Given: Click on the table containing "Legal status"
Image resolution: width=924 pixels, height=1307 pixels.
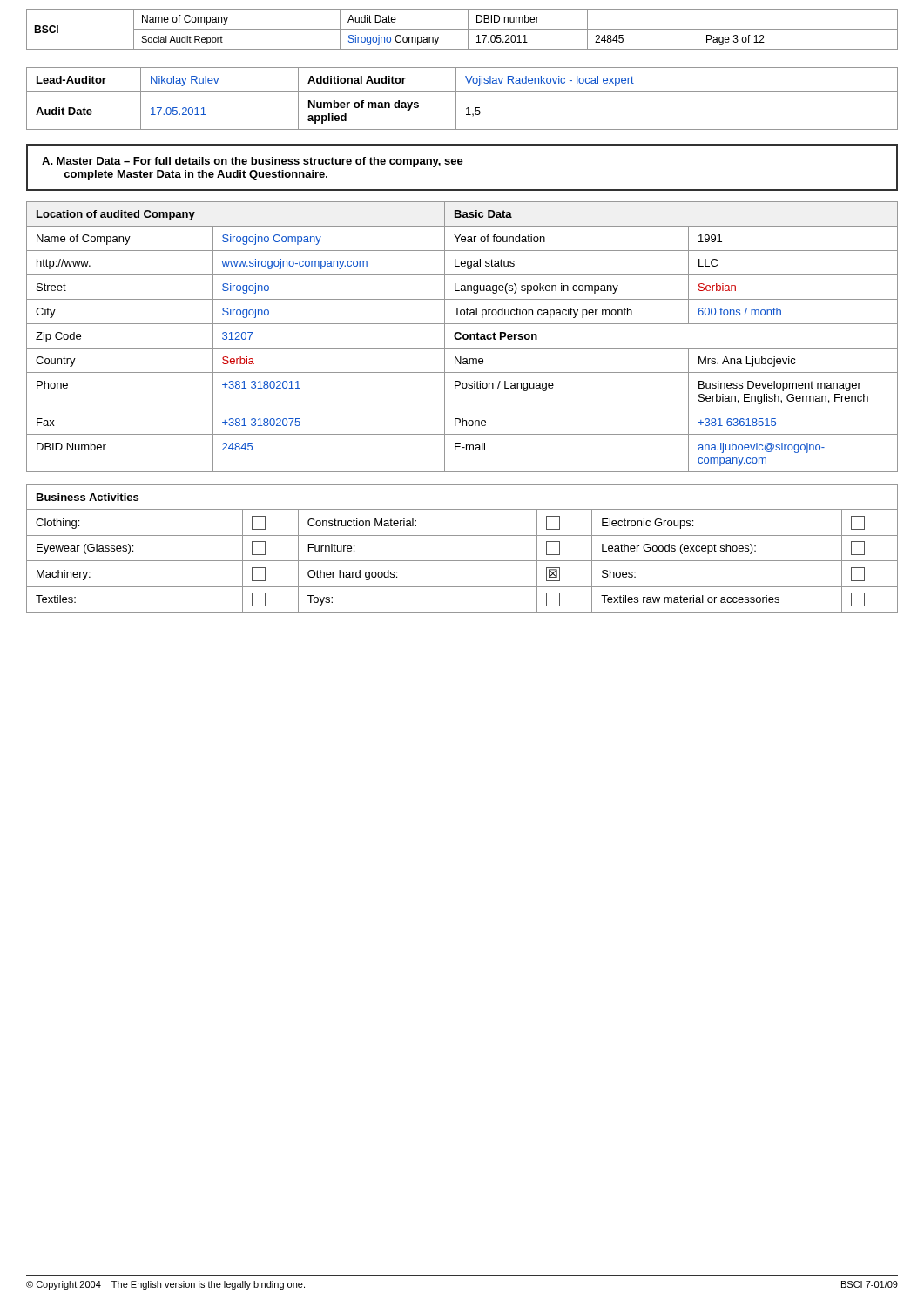Looking at the screenshot, I should [x=462, y=337].
